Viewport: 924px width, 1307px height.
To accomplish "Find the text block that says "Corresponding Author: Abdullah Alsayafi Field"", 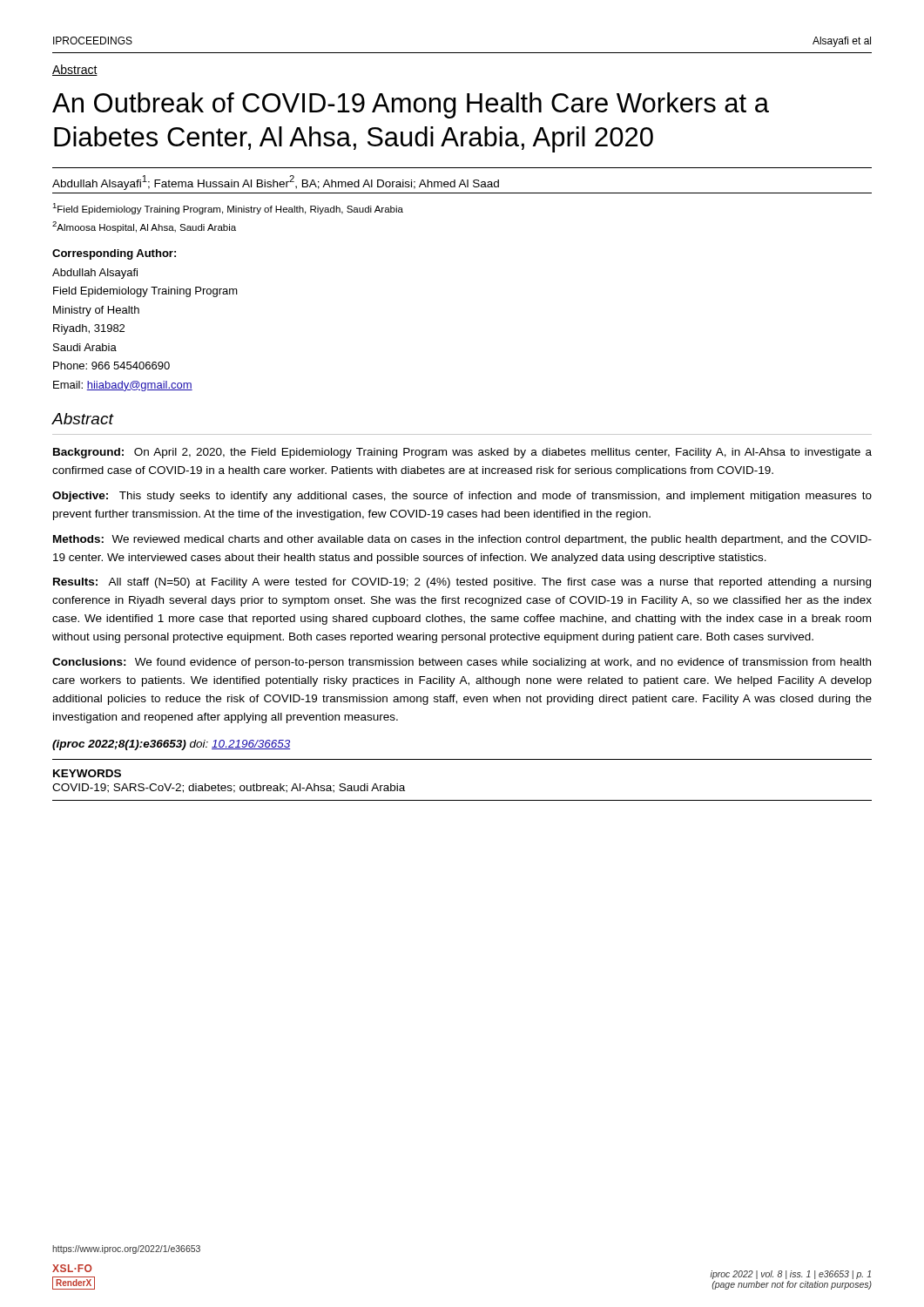I will click(x=114, y=254).
